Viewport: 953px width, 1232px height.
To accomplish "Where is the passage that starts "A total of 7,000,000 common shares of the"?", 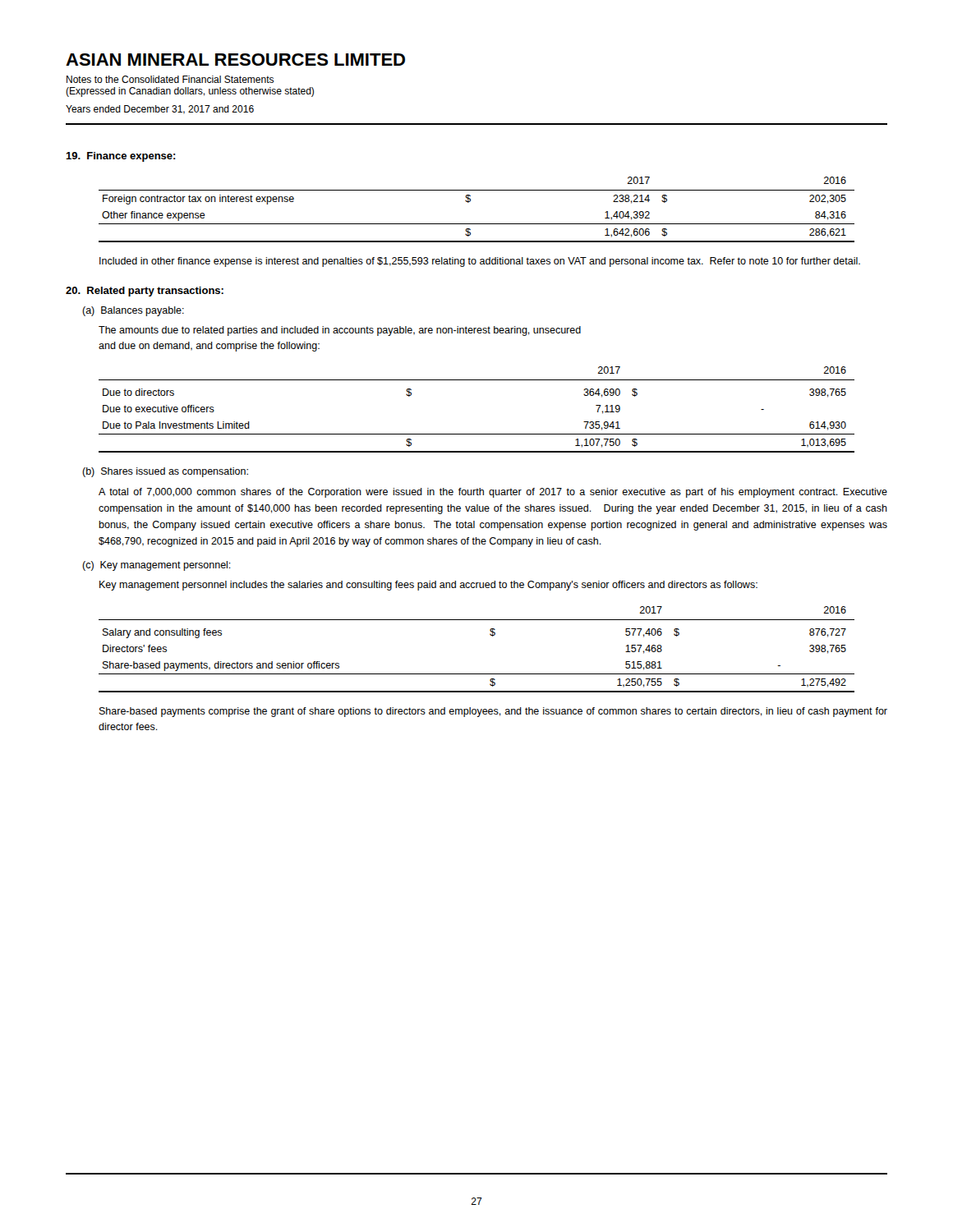I will [x=493, y=517].
